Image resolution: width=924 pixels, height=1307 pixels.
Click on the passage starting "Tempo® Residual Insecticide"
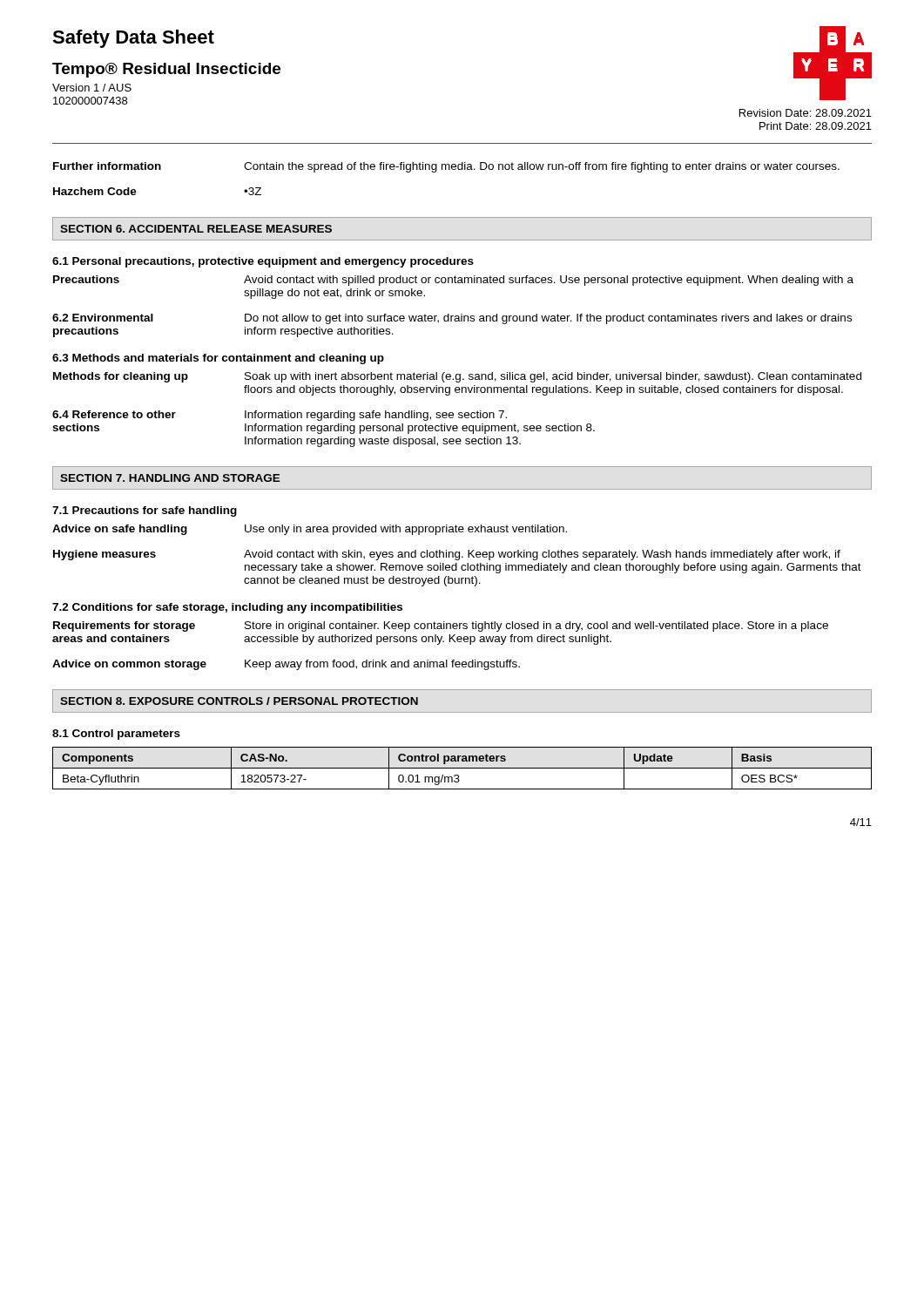click(167, 68)
